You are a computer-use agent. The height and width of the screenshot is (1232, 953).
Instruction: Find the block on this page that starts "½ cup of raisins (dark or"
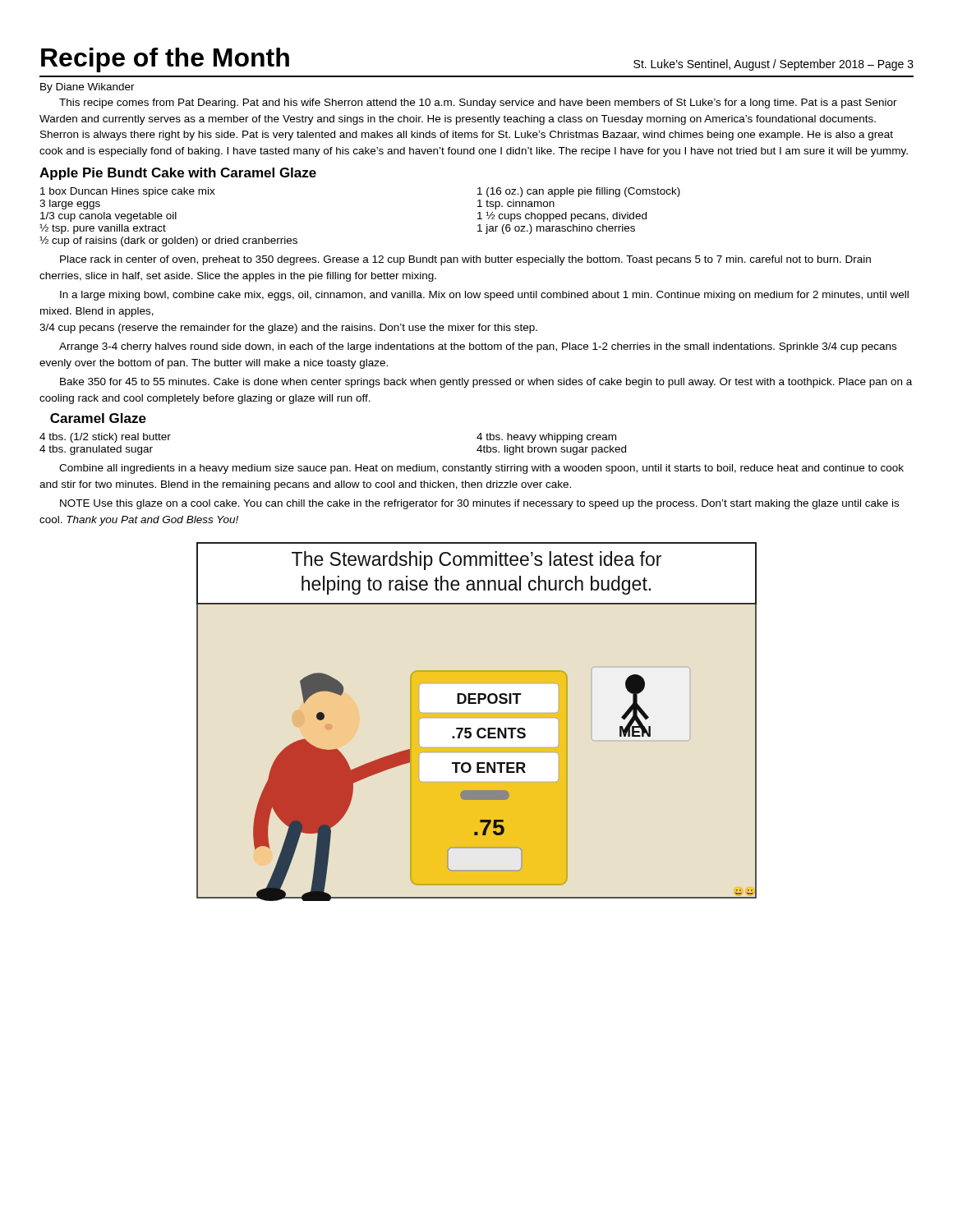pyautogui.click(x=169, y=240)
